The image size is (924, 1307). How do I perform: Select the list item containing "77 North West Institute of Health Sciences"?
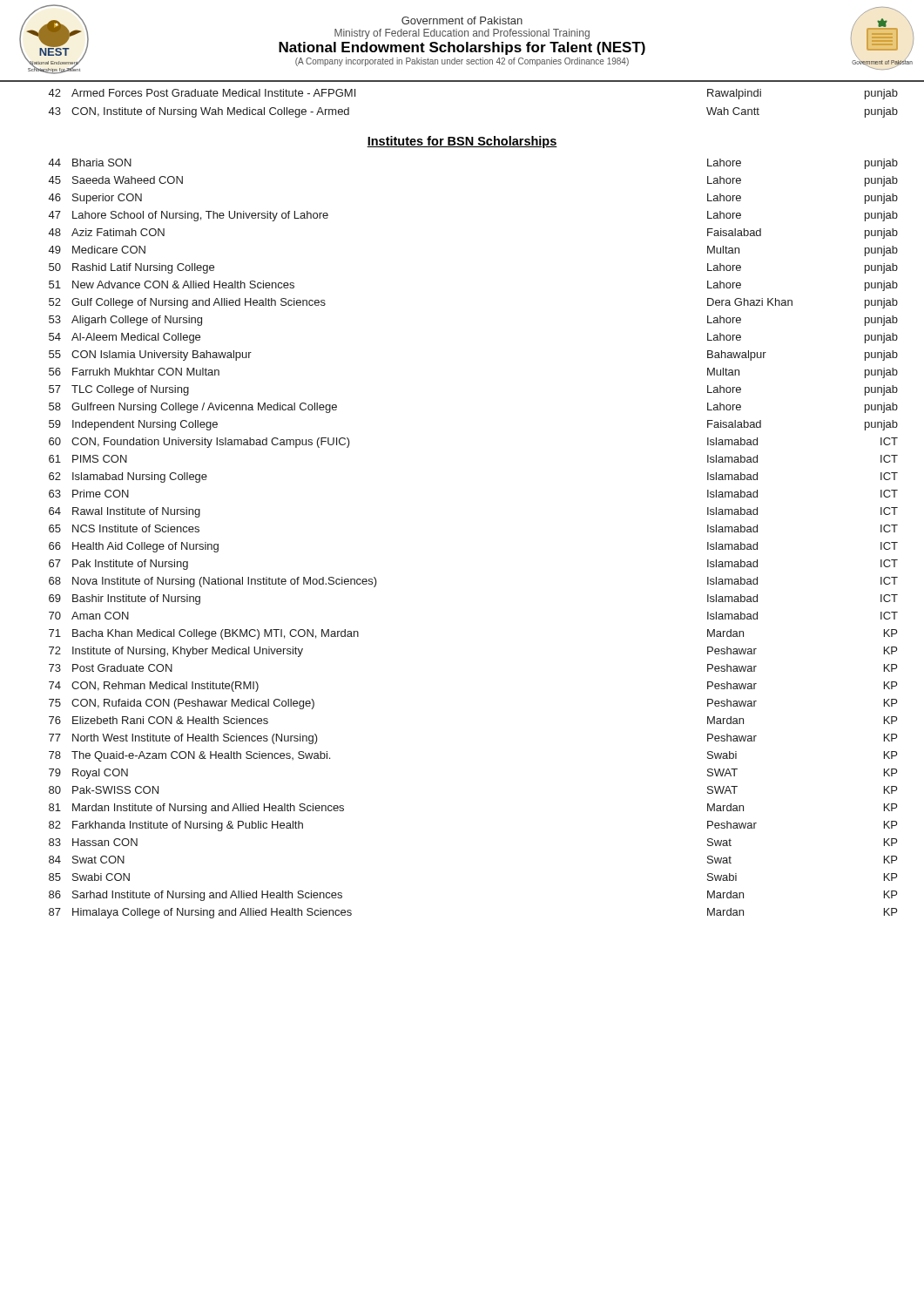tap(197, 738)
